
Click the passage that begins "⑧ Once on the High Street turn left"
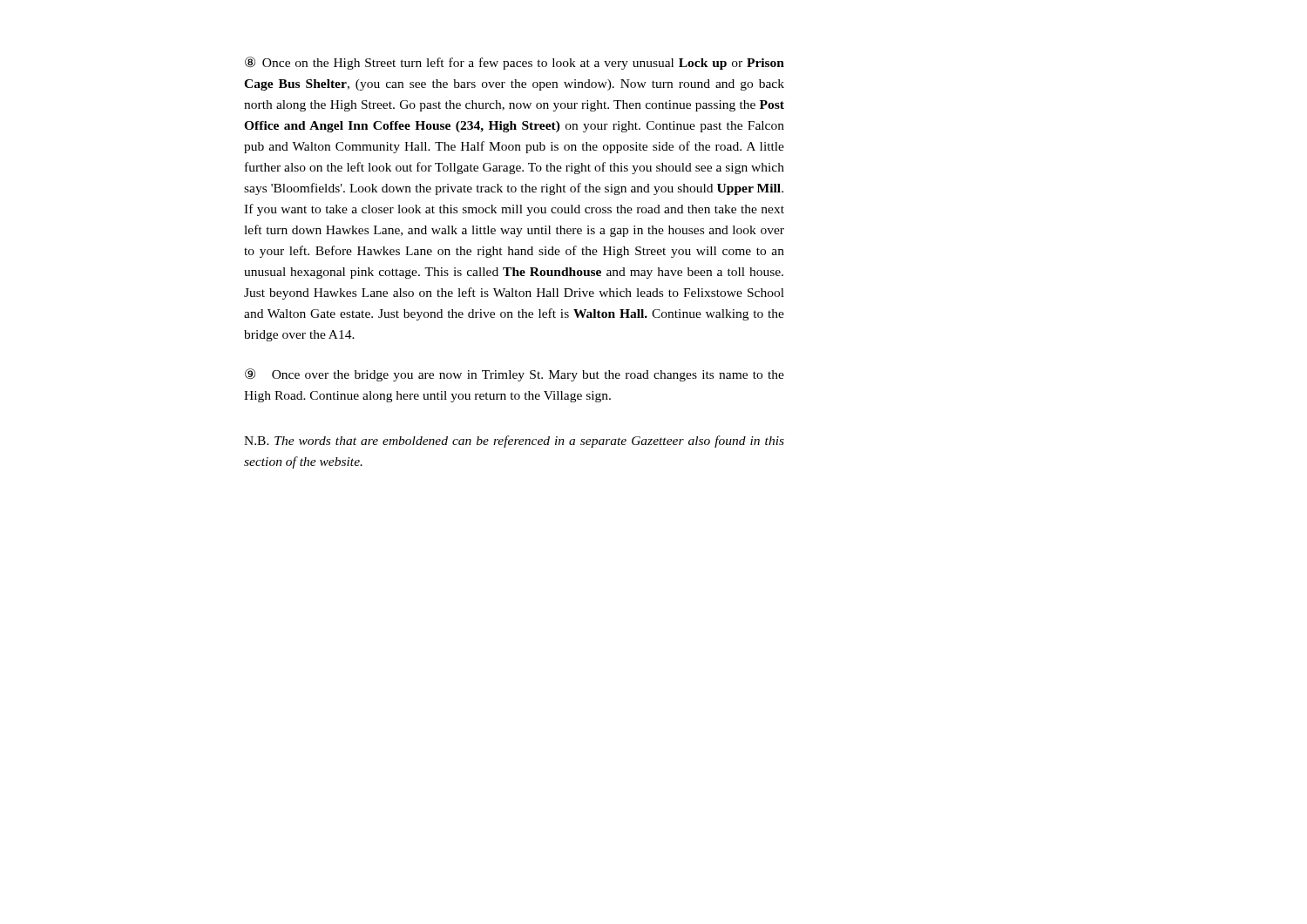[x=514, y=197]
